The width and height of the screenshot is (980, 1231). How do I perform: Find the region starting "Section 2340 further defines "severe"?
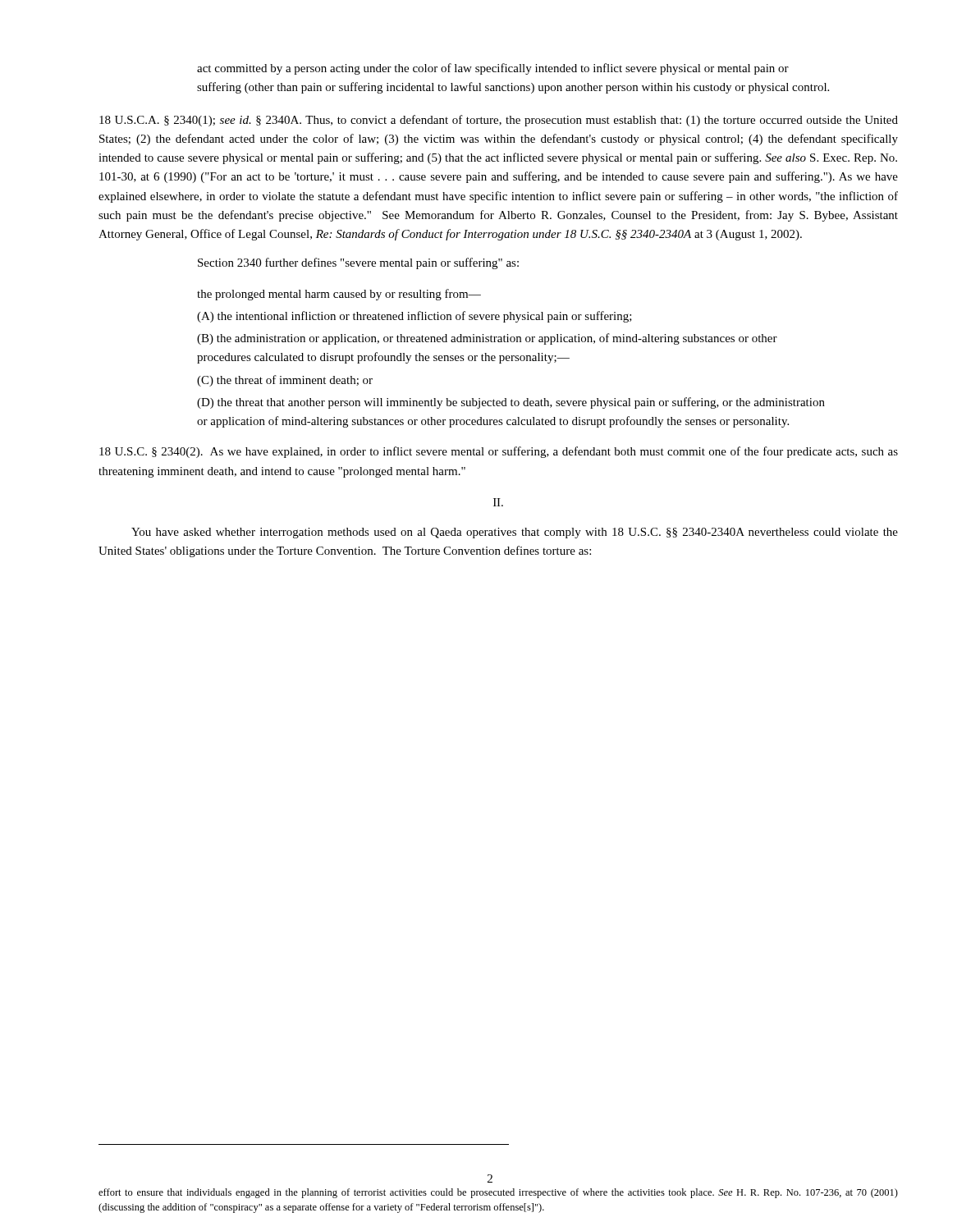coord(358,263)
